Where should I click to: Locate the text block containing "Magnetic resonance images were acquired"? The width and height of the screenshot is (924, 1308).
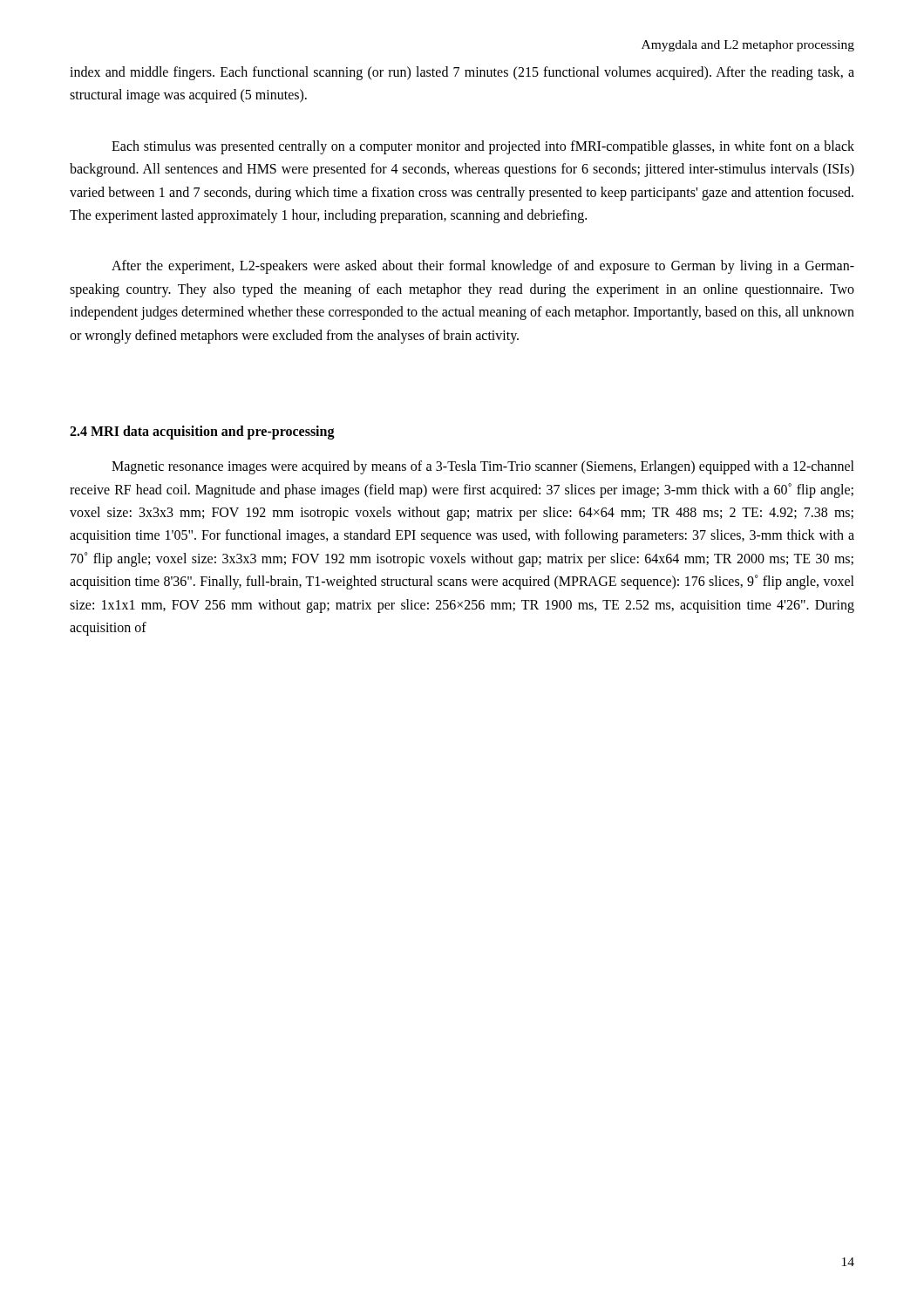(x=462, y=547)
